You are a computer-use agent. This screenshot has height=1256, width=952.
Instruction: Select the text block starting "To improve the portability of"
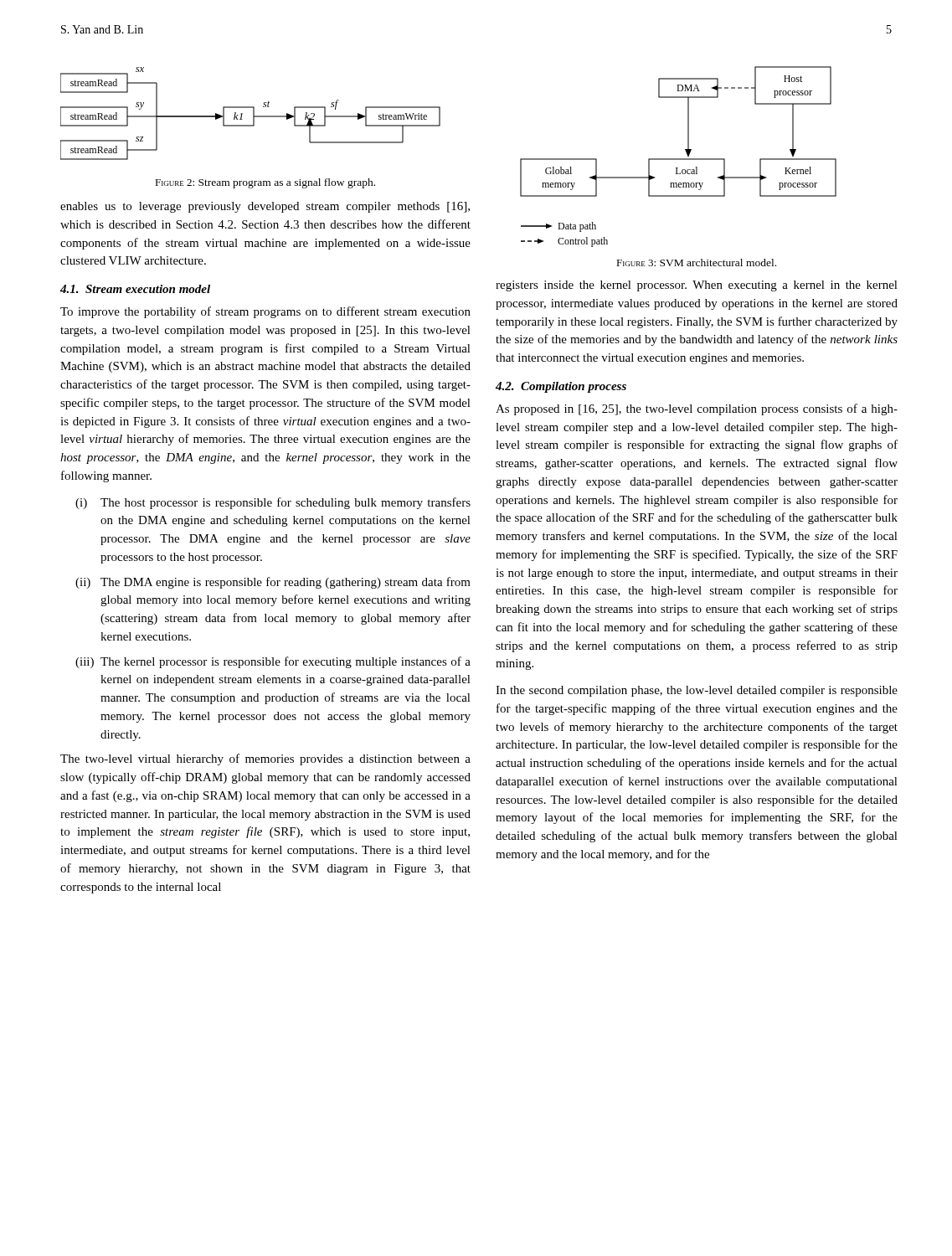pyautogui.click(x=265, y=393)
